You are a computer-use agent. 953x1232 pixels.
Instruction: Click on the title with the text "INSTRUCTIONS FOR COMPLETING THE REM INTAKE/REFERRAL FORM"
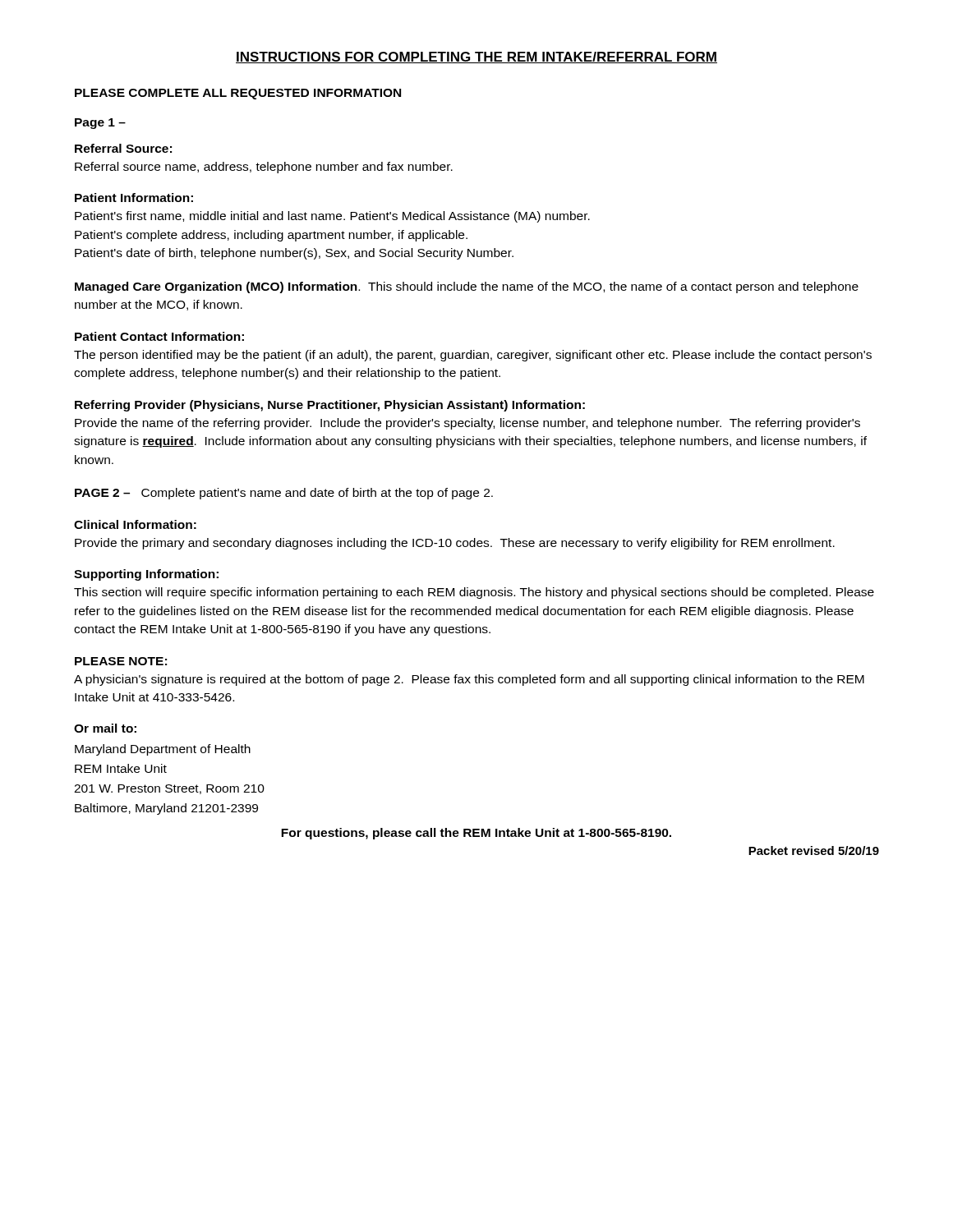476,57
